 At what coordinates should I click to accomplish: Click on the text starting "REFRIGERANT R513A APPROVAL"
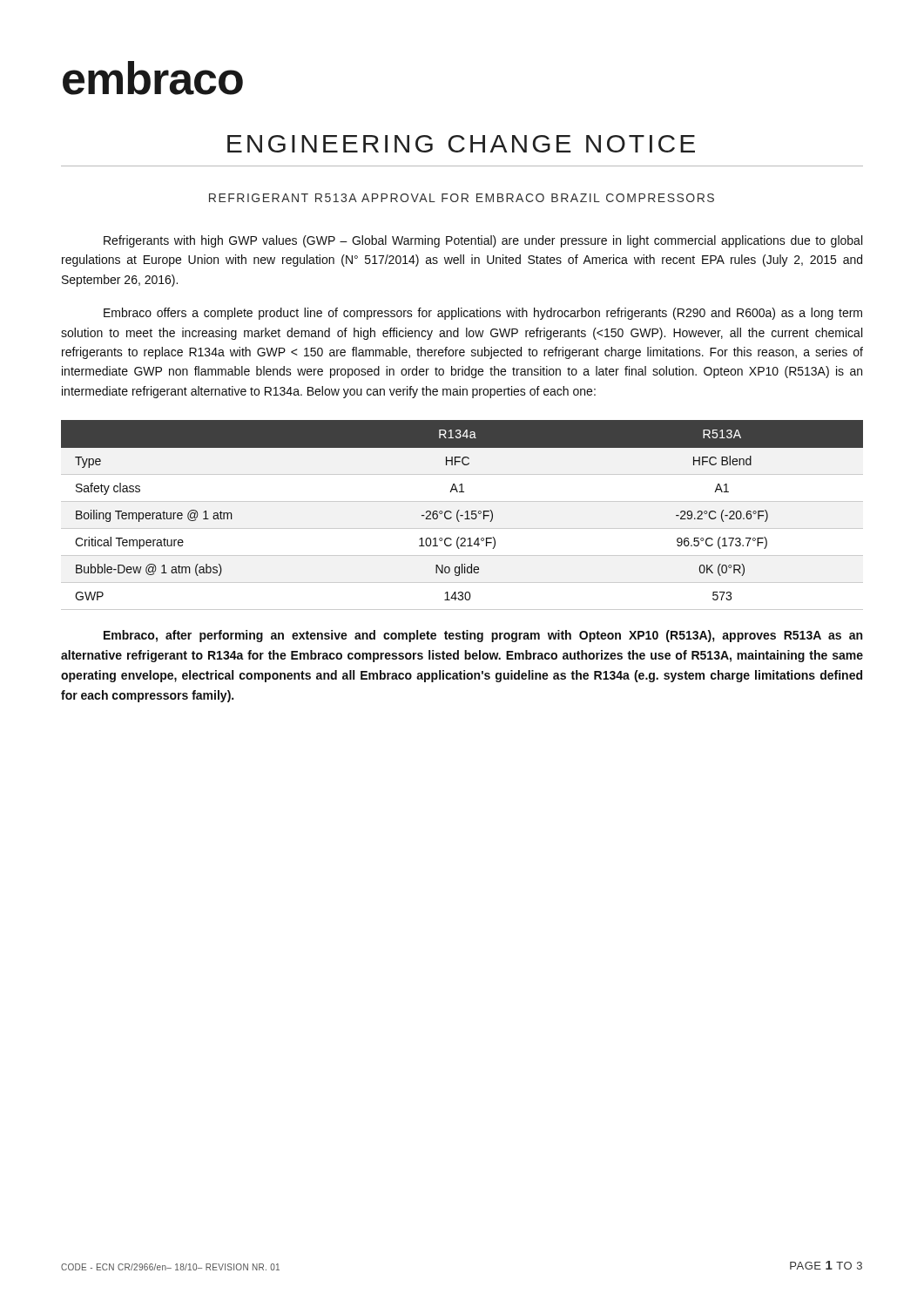[462, 198]
